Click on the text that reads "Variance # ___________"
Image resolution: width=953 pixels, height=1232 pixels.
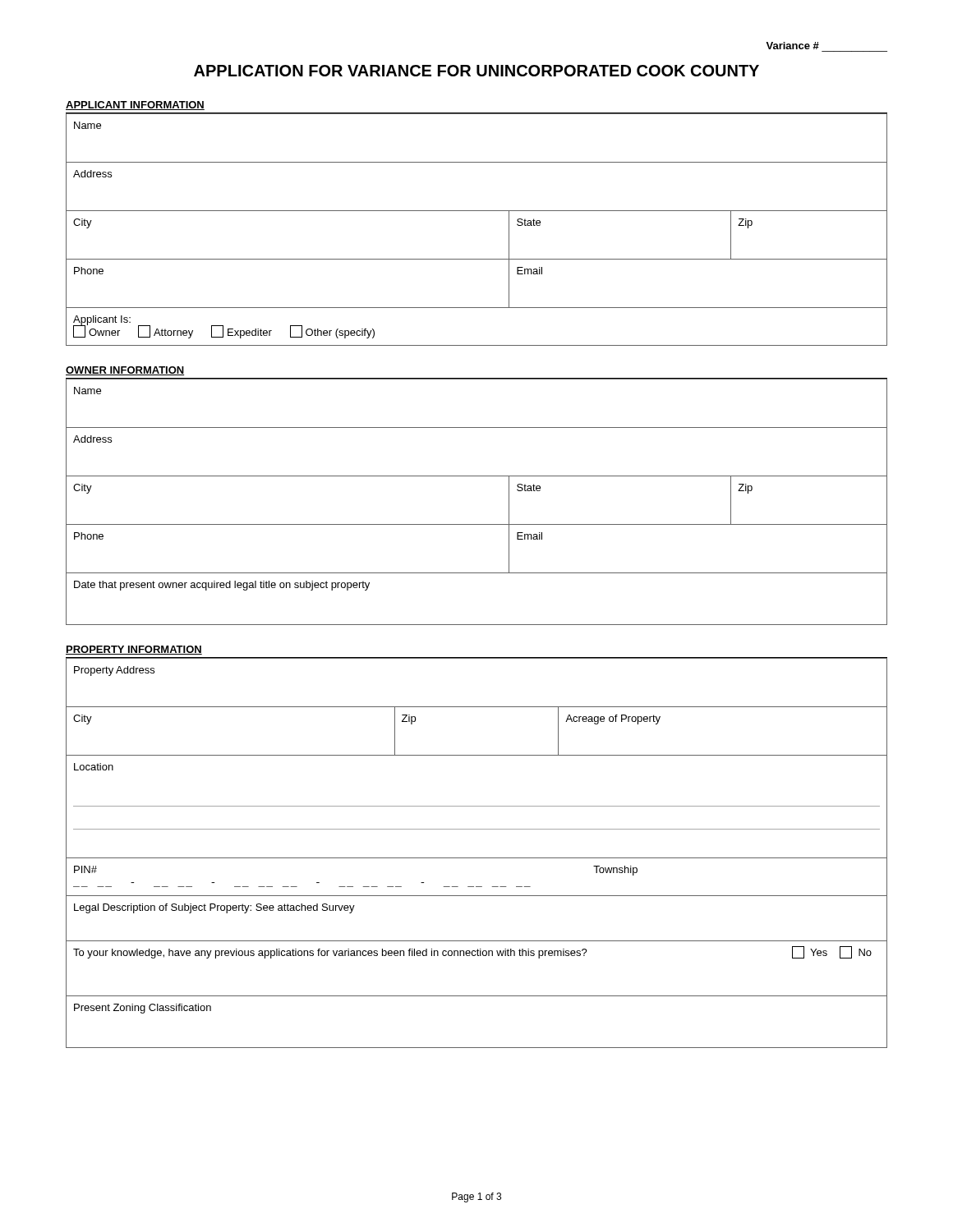pos(827,46)
